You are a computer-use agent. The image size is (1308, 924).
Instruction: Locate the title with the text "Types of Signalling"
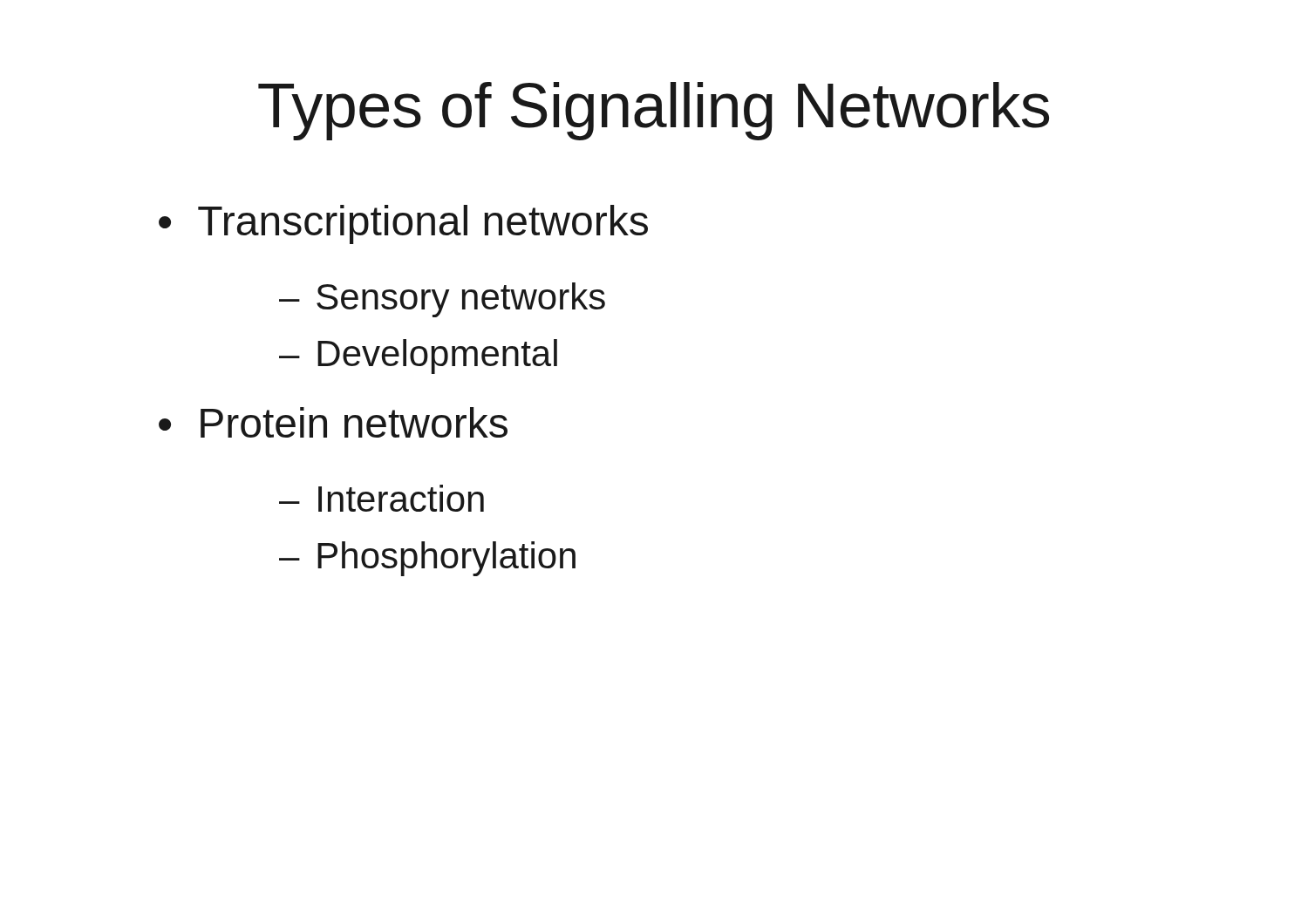pos(654,106)
